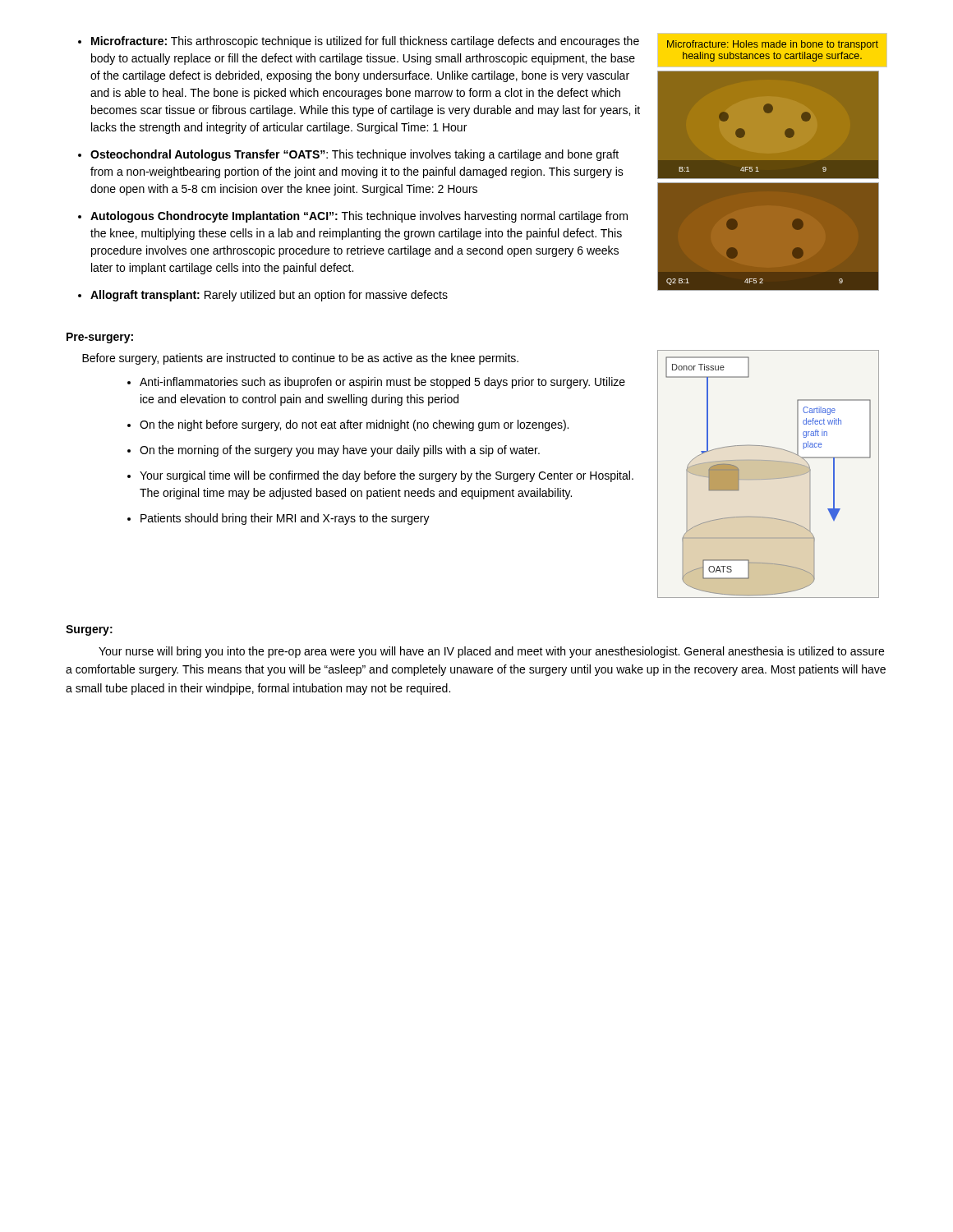This screenshot has width=953, height=1232.
Task: Select the passage starting "Allograft transplant: Rarely utilized but"
Action: tap(366, 295)
